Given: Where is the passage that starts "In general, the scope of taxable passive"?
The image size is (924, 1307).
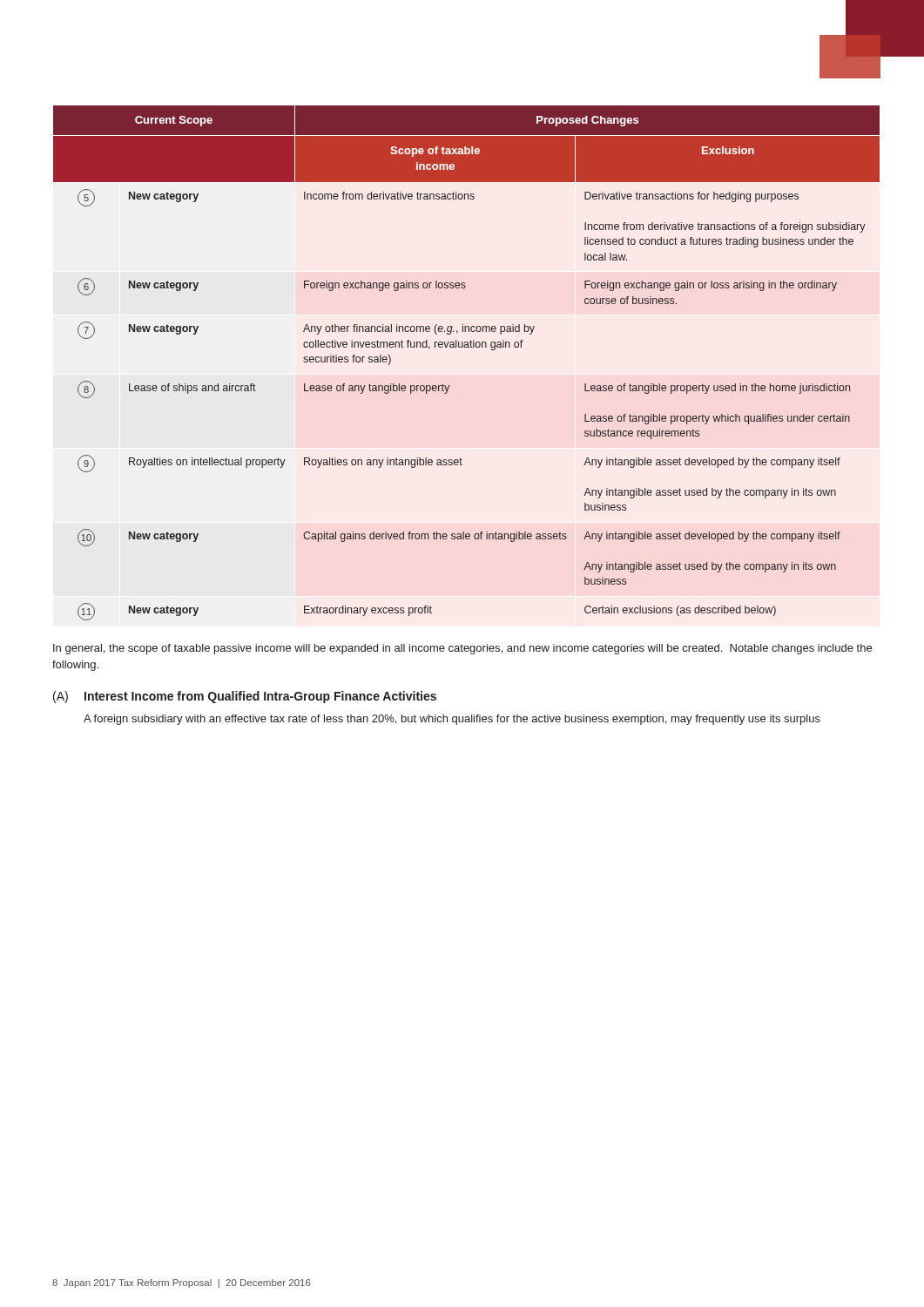Looking at the screenshot, I should 462,656.
